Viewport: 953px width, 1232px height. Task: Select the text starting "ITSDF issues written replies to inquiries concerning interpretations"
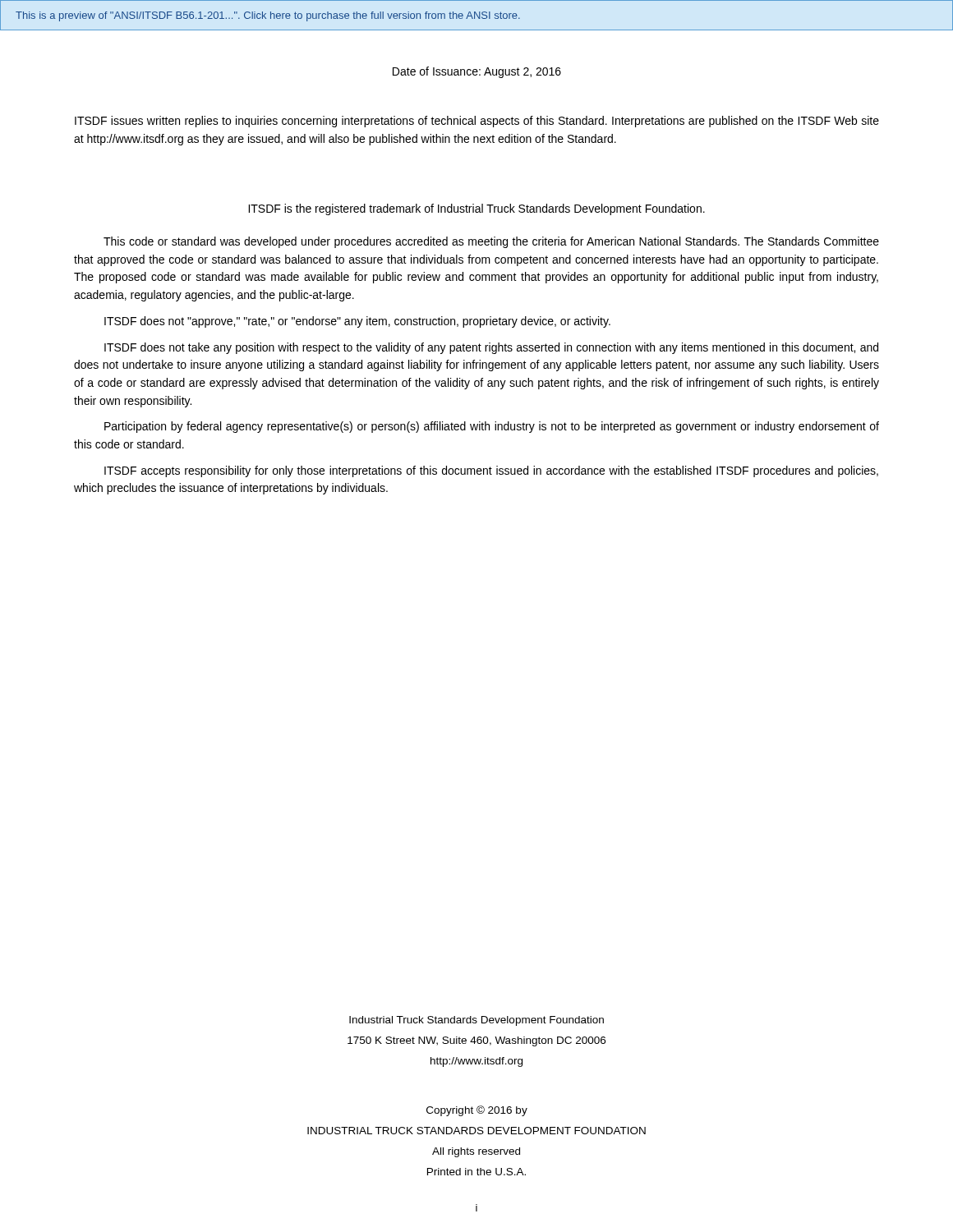click(476, 130)
